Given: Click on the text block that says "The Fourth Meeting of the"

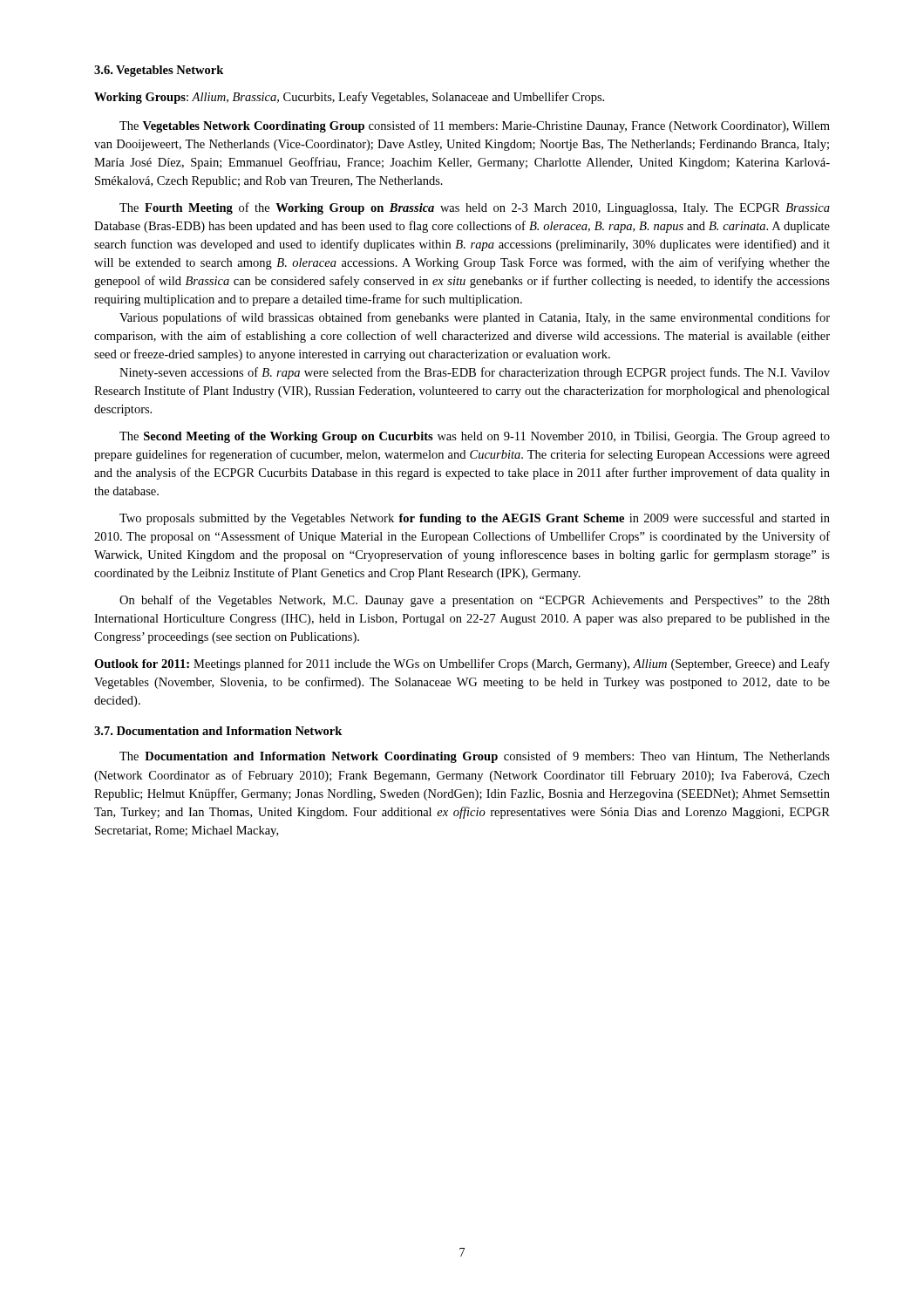Looking at the screenshot, I should 462,309.
